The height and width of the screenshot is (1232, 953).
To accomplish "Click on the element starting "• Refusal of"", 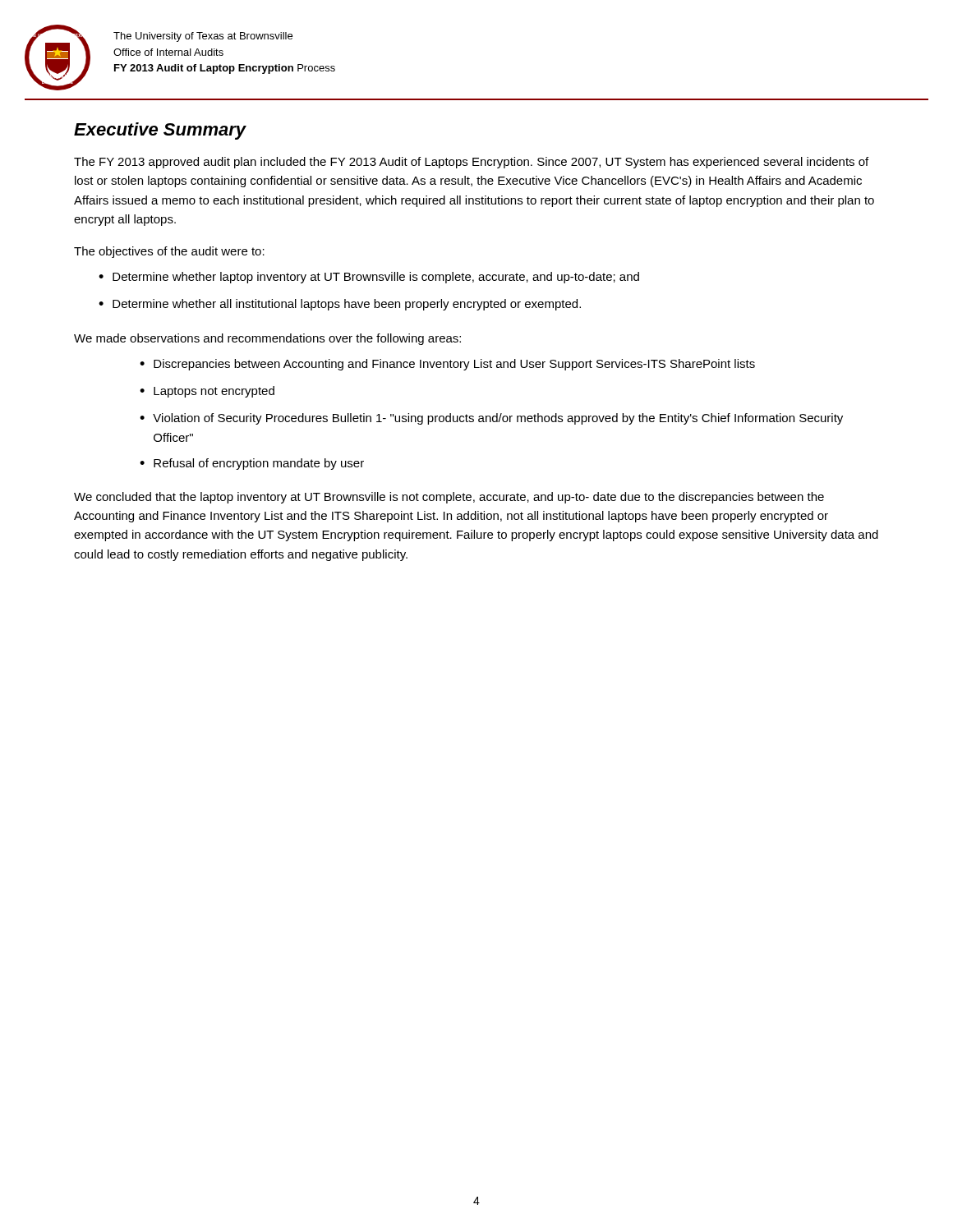I will click(x=252, y=464).
